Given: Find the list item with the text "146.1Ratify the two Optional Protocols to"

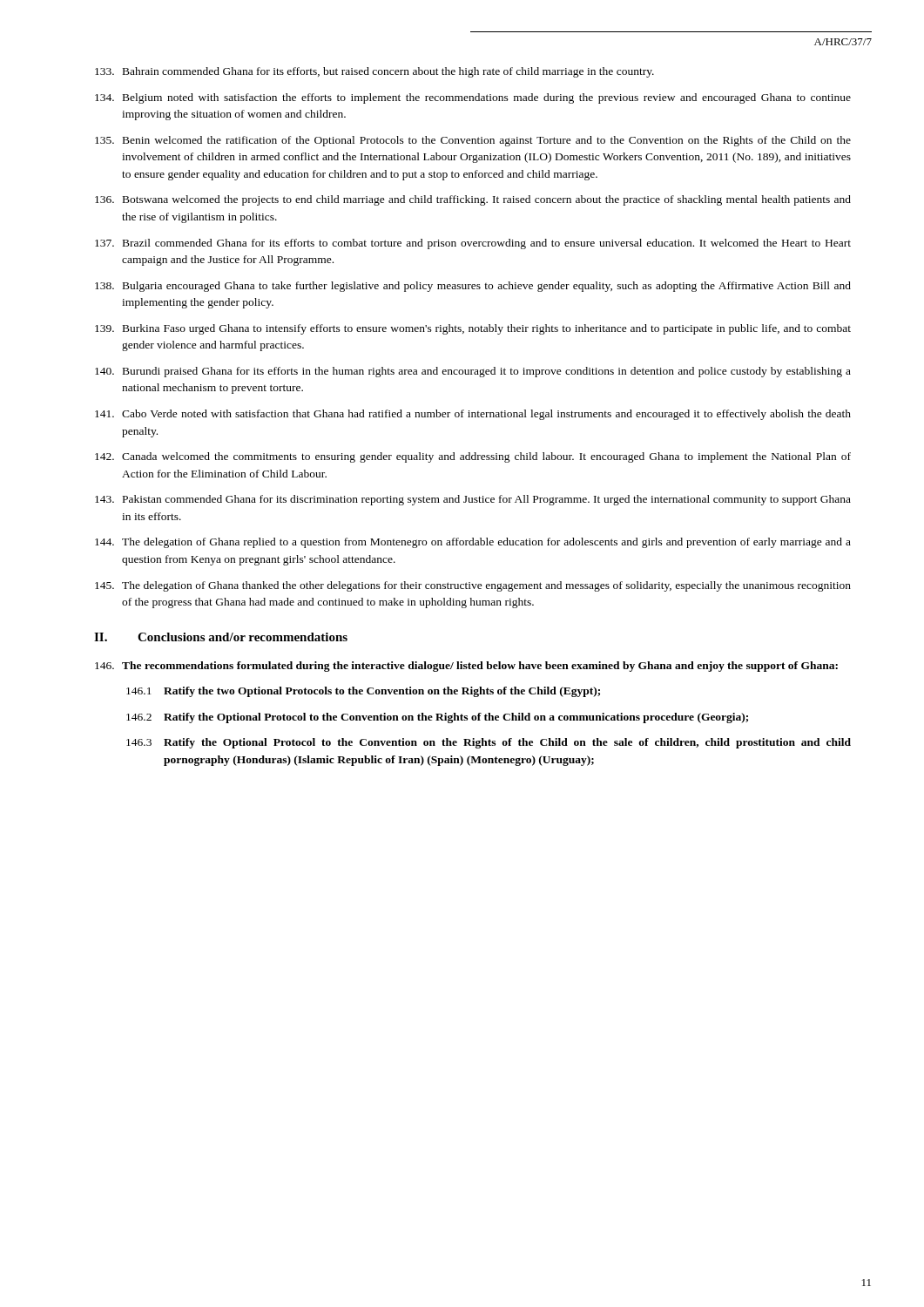Looking at the screenshot, I should click(488, 691).
